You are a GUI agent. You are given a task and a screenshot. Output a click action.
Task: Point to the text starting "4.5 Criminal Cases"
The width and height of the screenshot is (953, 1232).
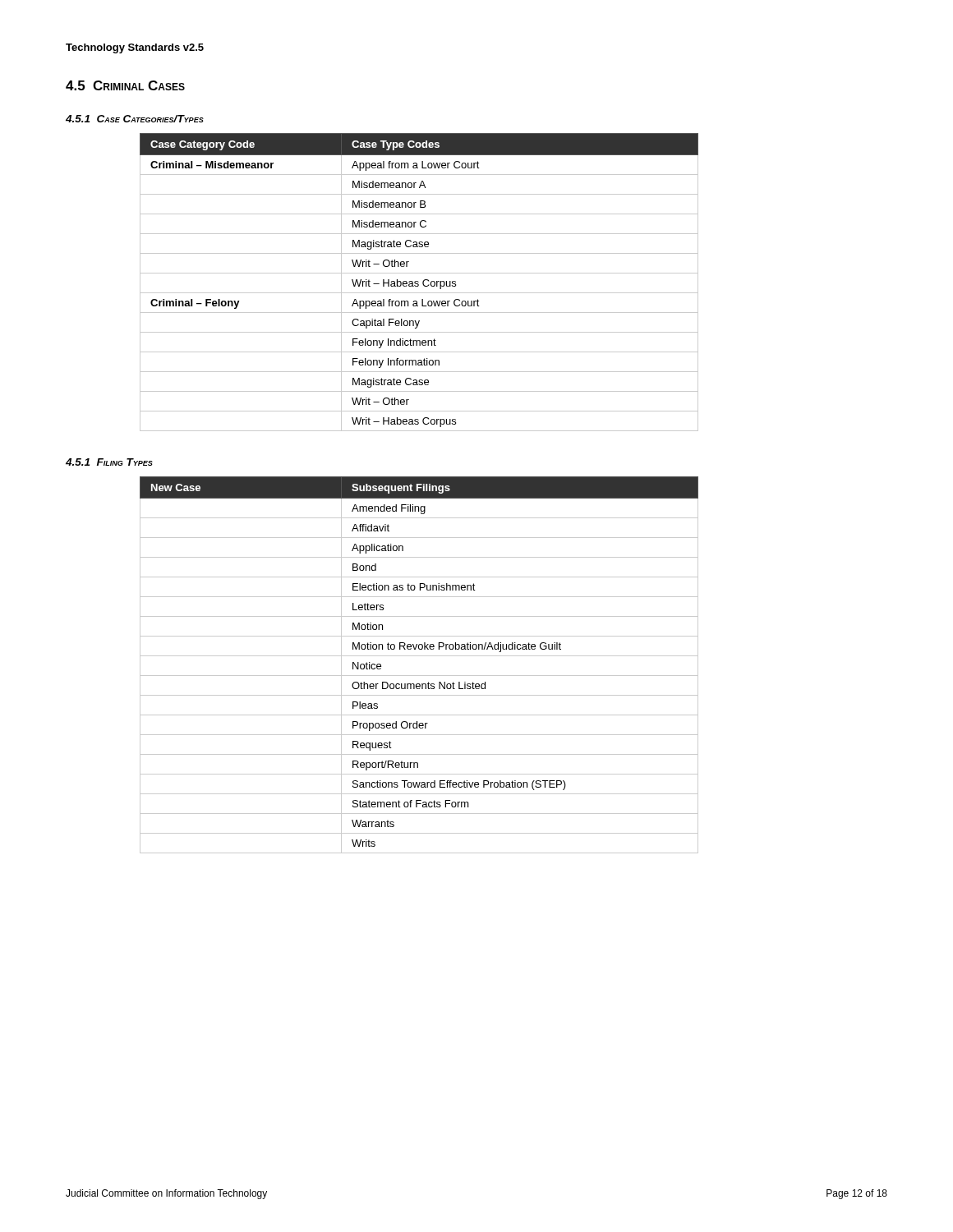[125, 86]
